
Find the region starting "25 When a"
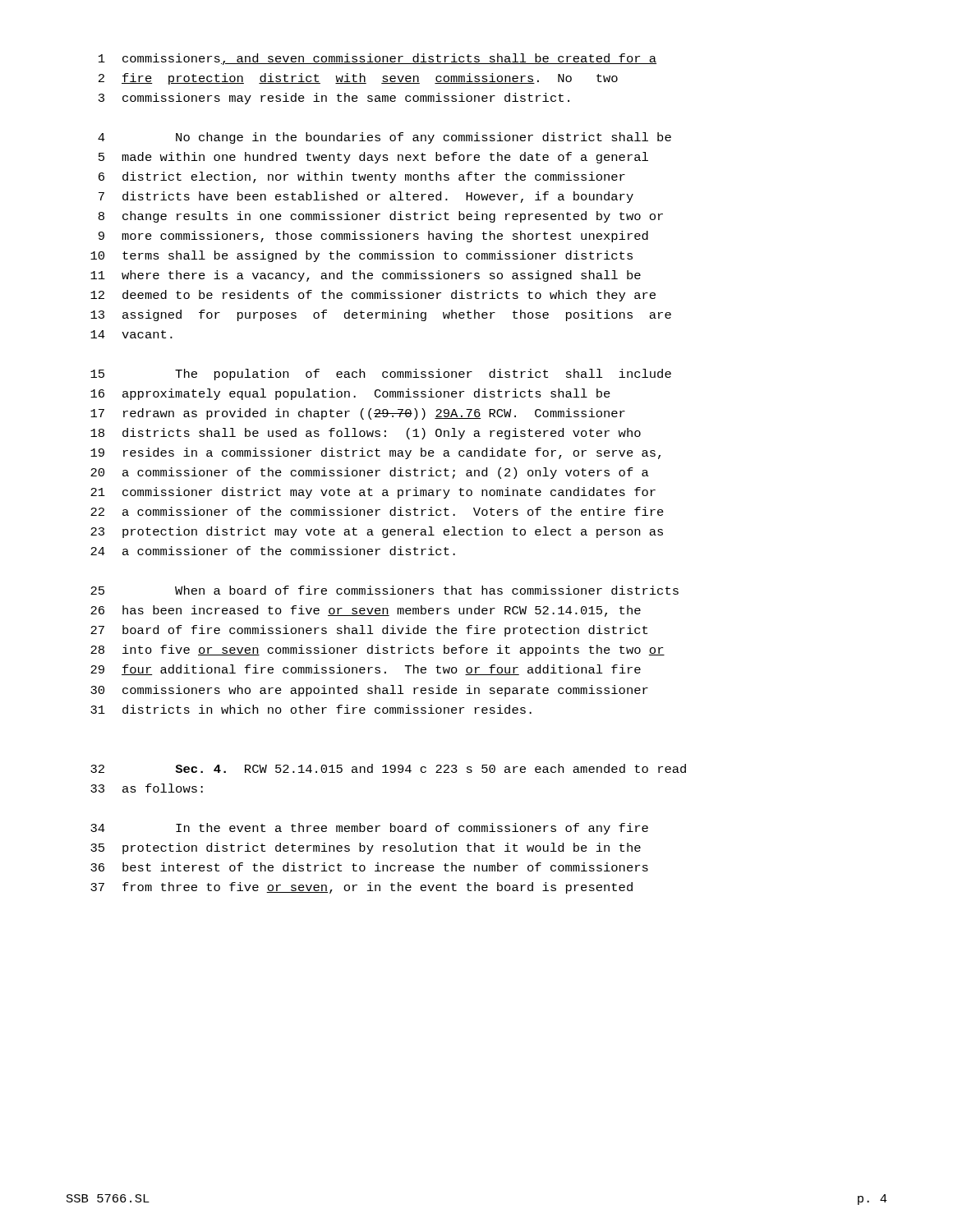tap(476, 651)
